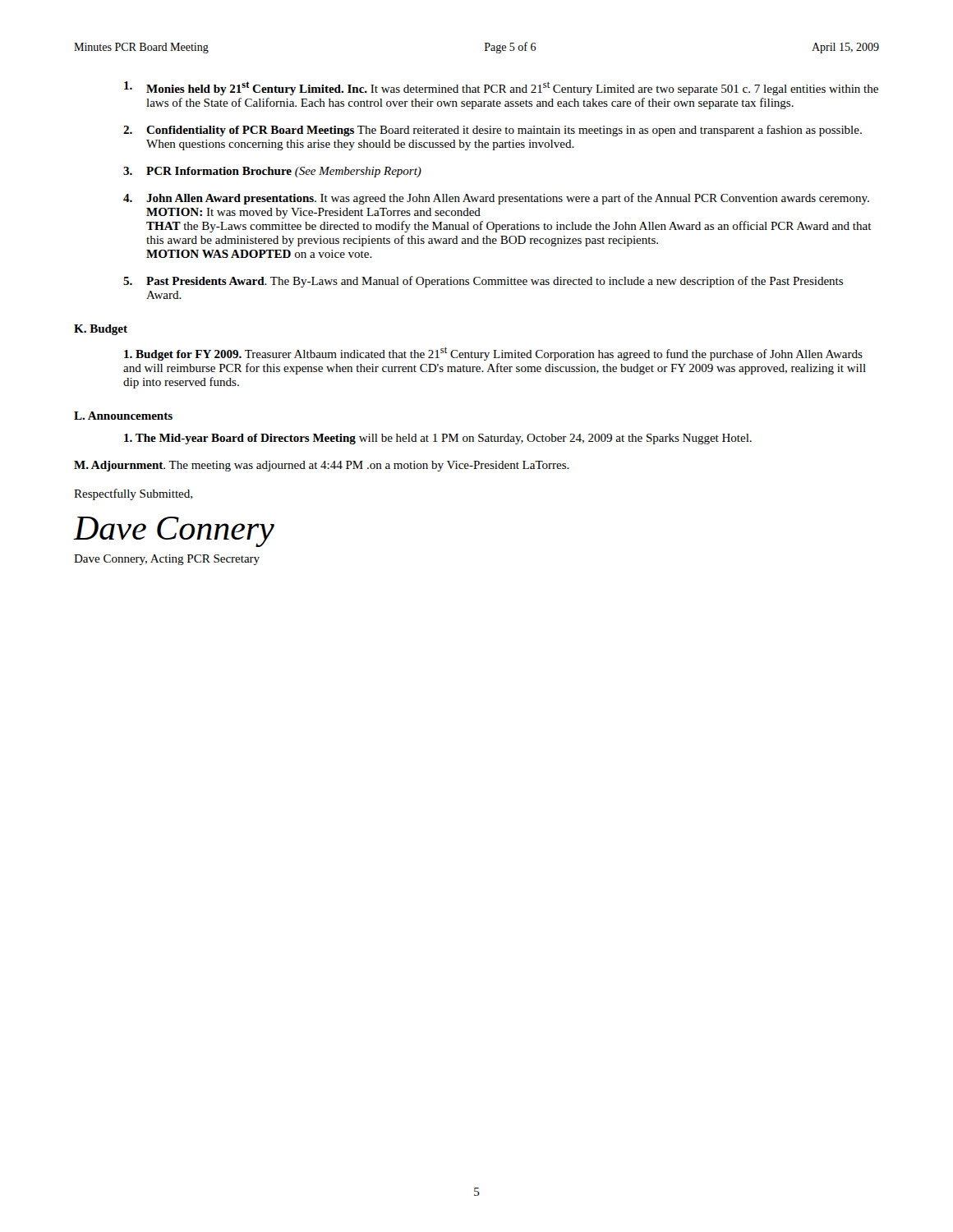Image resolution: width=953 pixels, height=1232 pixels.
Task: Locate the text "Respectfully Submitted,"
Action: click(x=134, y=494)
